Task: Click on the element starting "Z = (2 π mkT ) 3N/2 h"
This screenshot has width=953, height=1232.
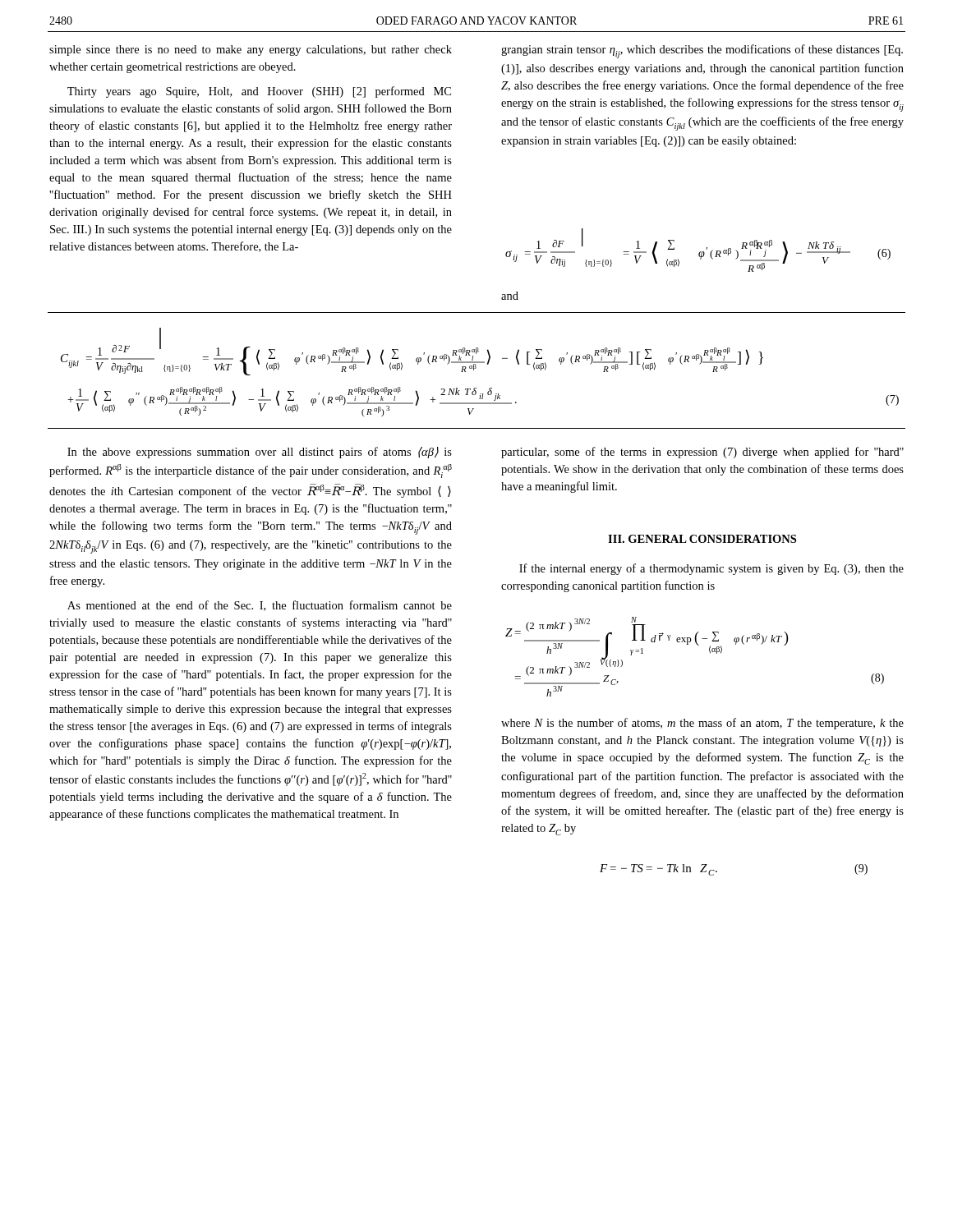Action: (x=702, y=657)
